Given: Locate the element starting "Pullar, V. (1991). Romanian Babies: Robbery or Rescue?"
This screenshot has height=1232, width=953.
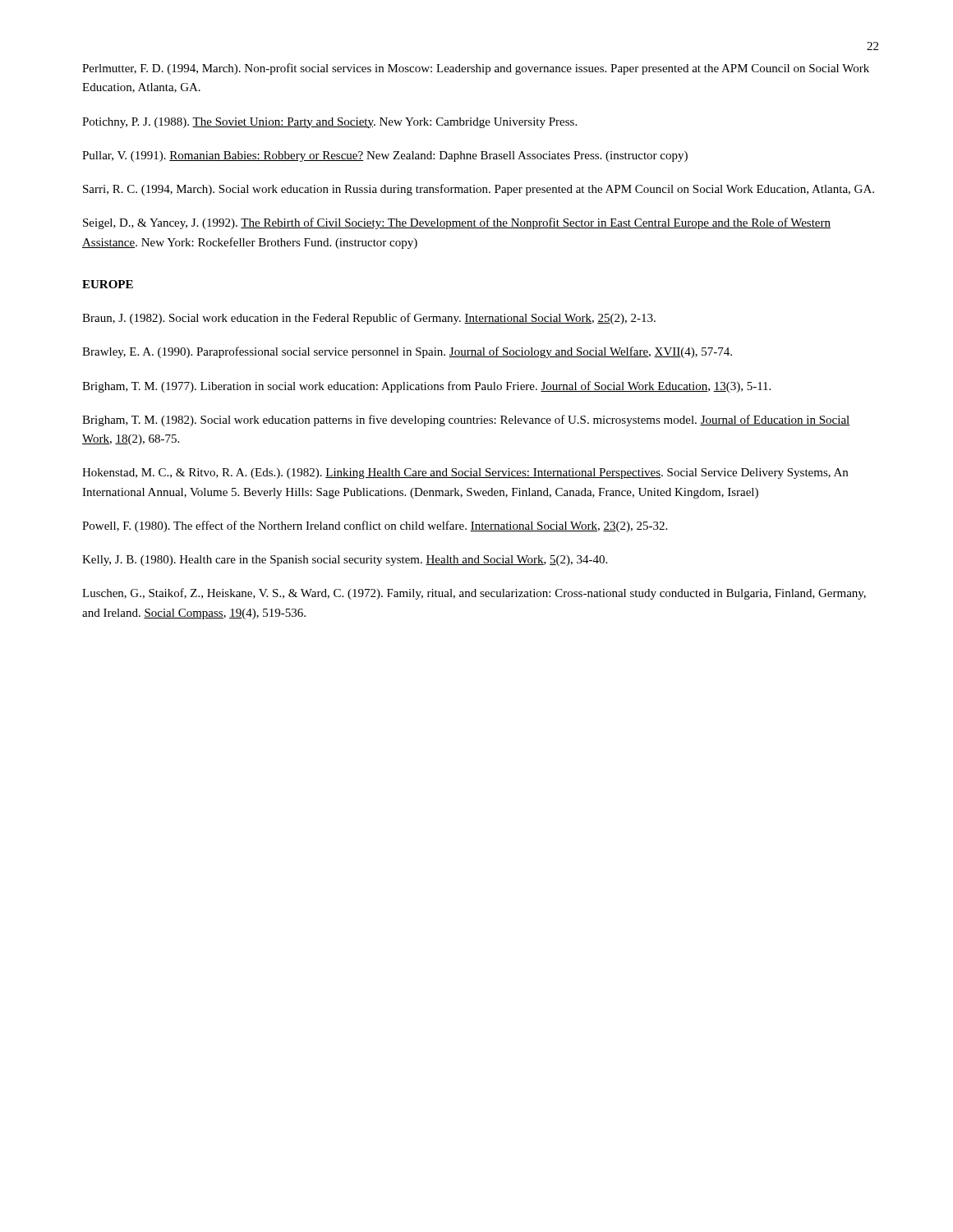Looking at the screenshot, I should (x=385, y=155).
